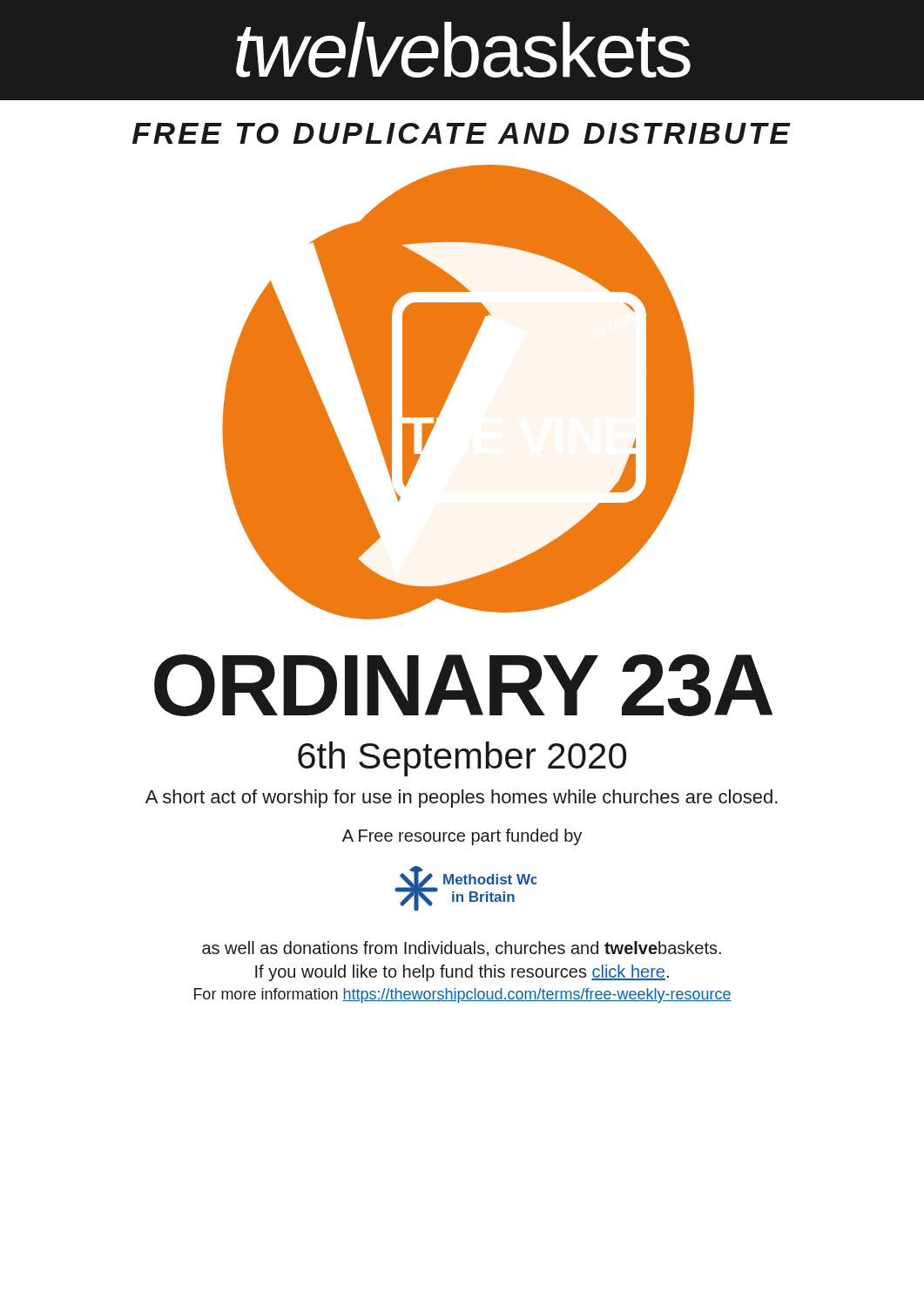Navigate to the block starting "ORDINARY 23A"
This screenshot has height=1307, width=924.
(x=462, y=685)
